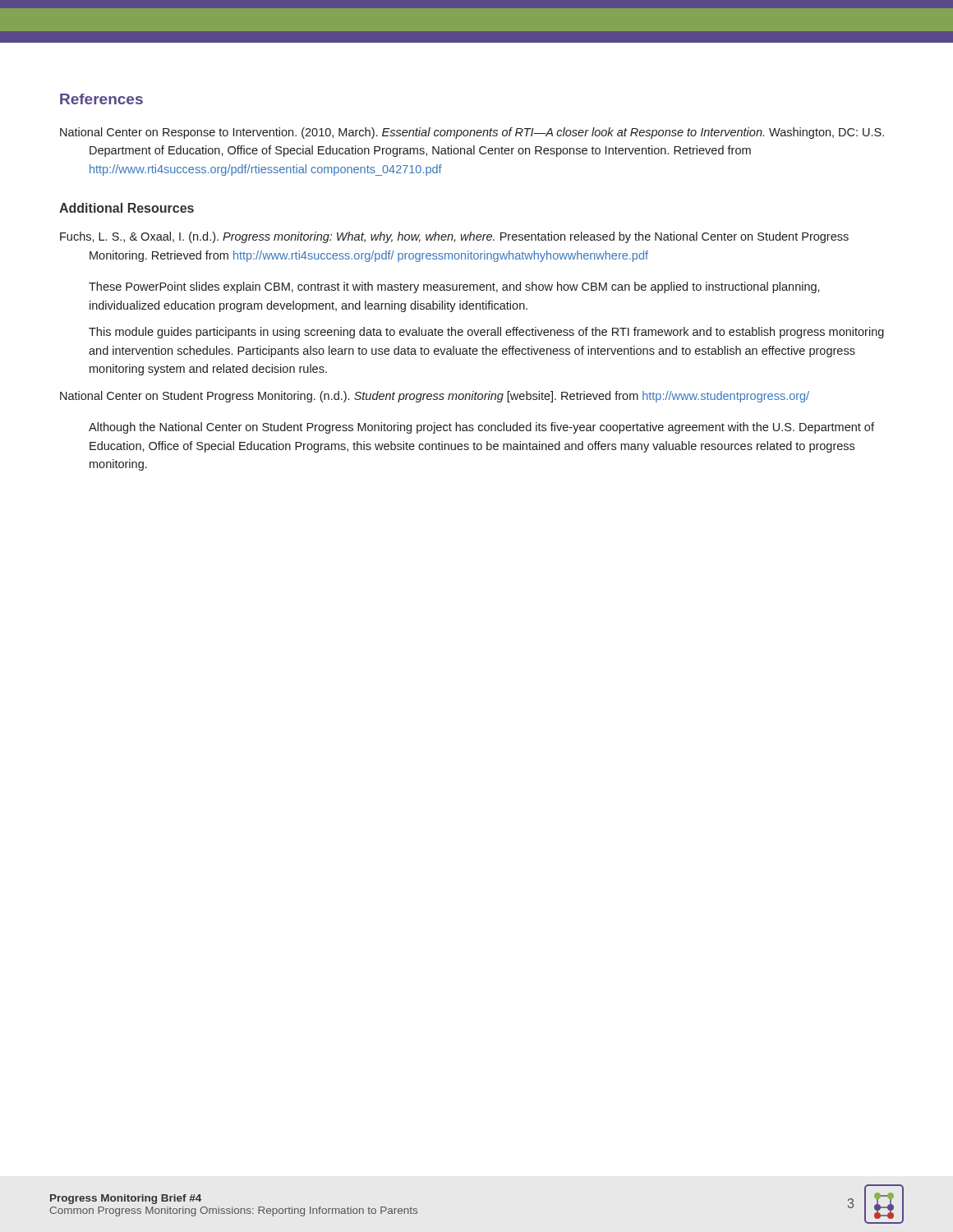953x1232 pixels.
Task: Find the text block starting "This module guides participants in using screening"
Action: click(x=486, y=351)
